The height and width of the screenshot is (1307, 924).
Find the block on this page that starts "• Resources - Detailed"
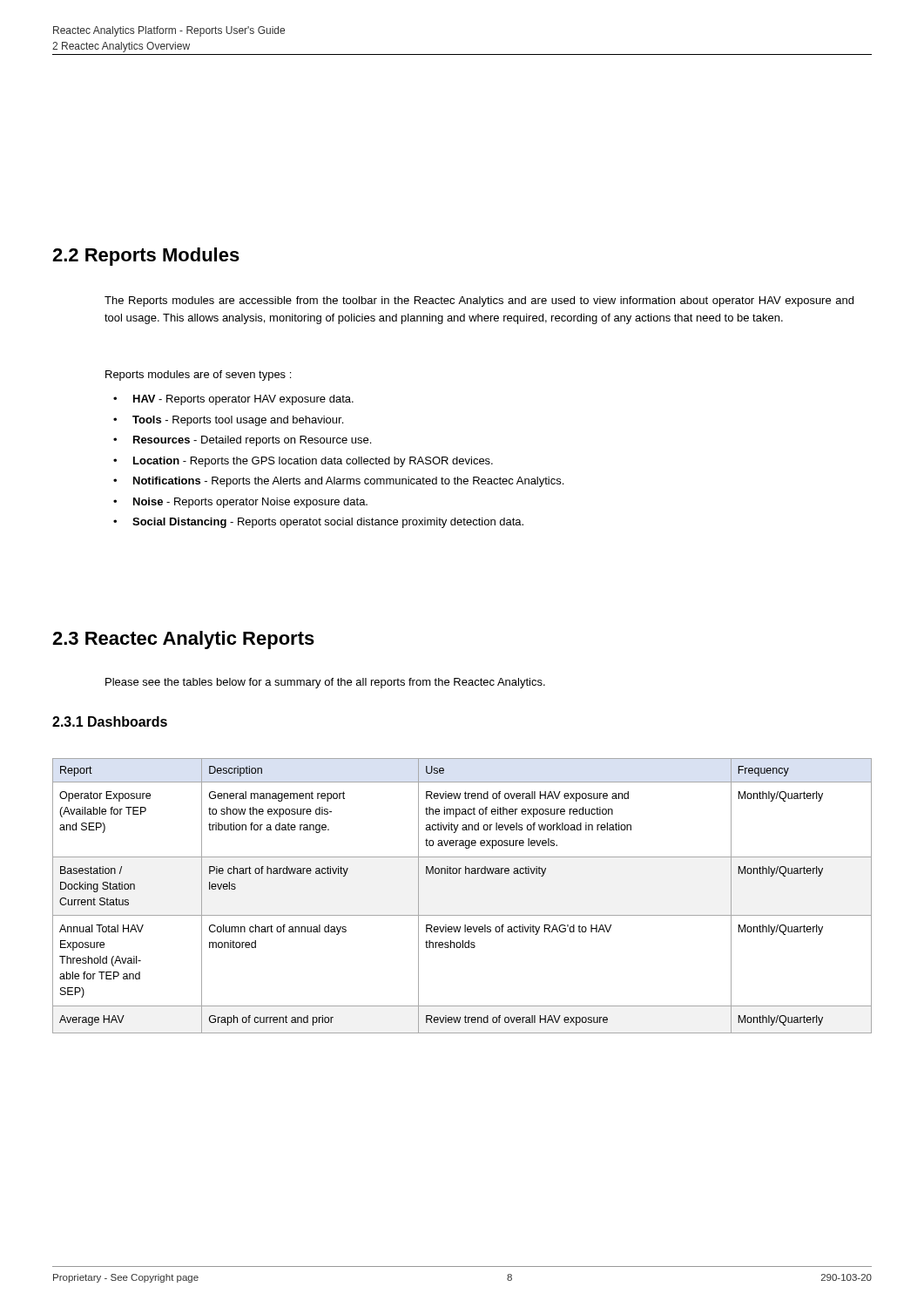click(x=243, y=440)
